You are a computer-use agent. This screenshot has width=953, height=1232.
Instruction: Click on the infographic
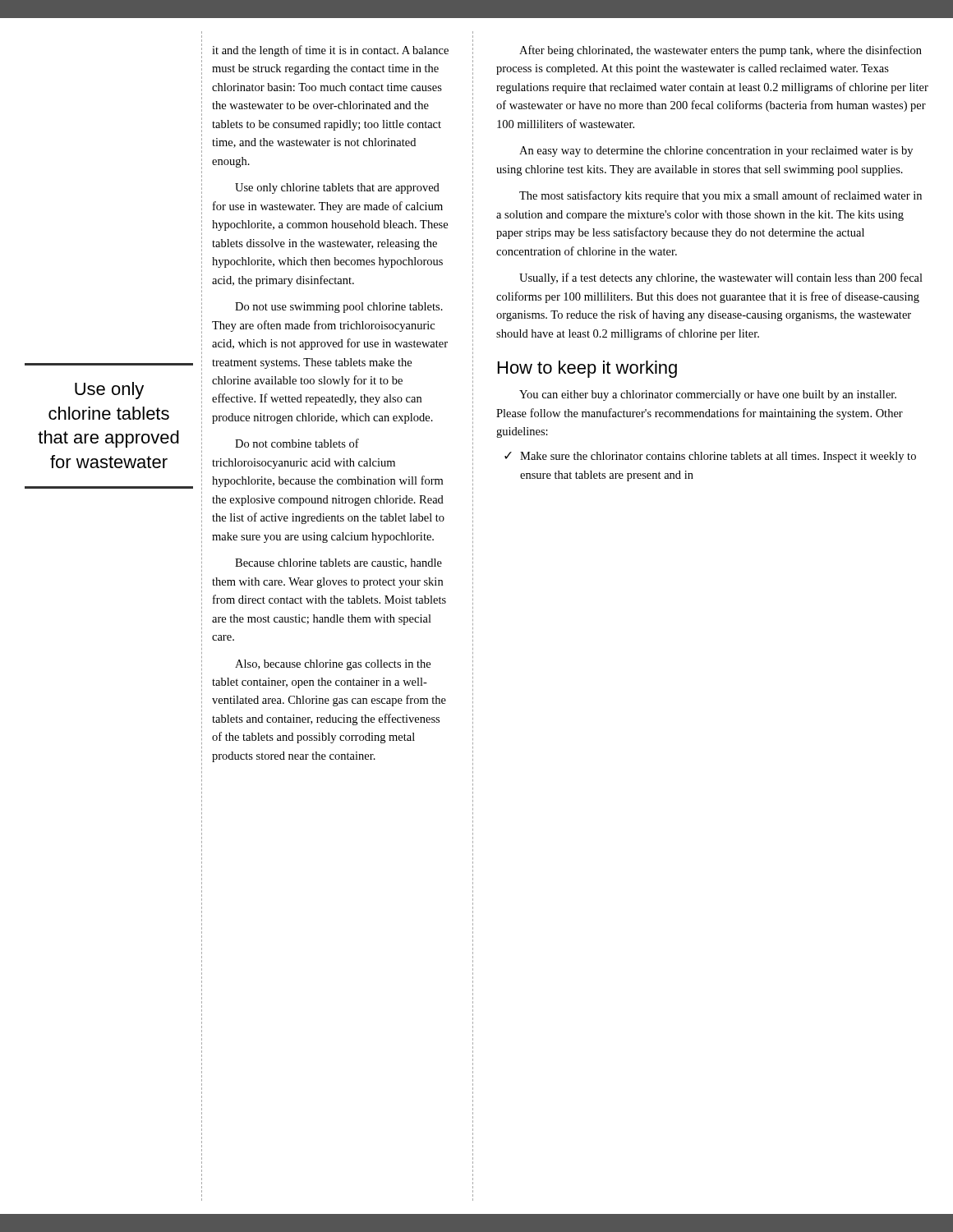coord(109,426)
